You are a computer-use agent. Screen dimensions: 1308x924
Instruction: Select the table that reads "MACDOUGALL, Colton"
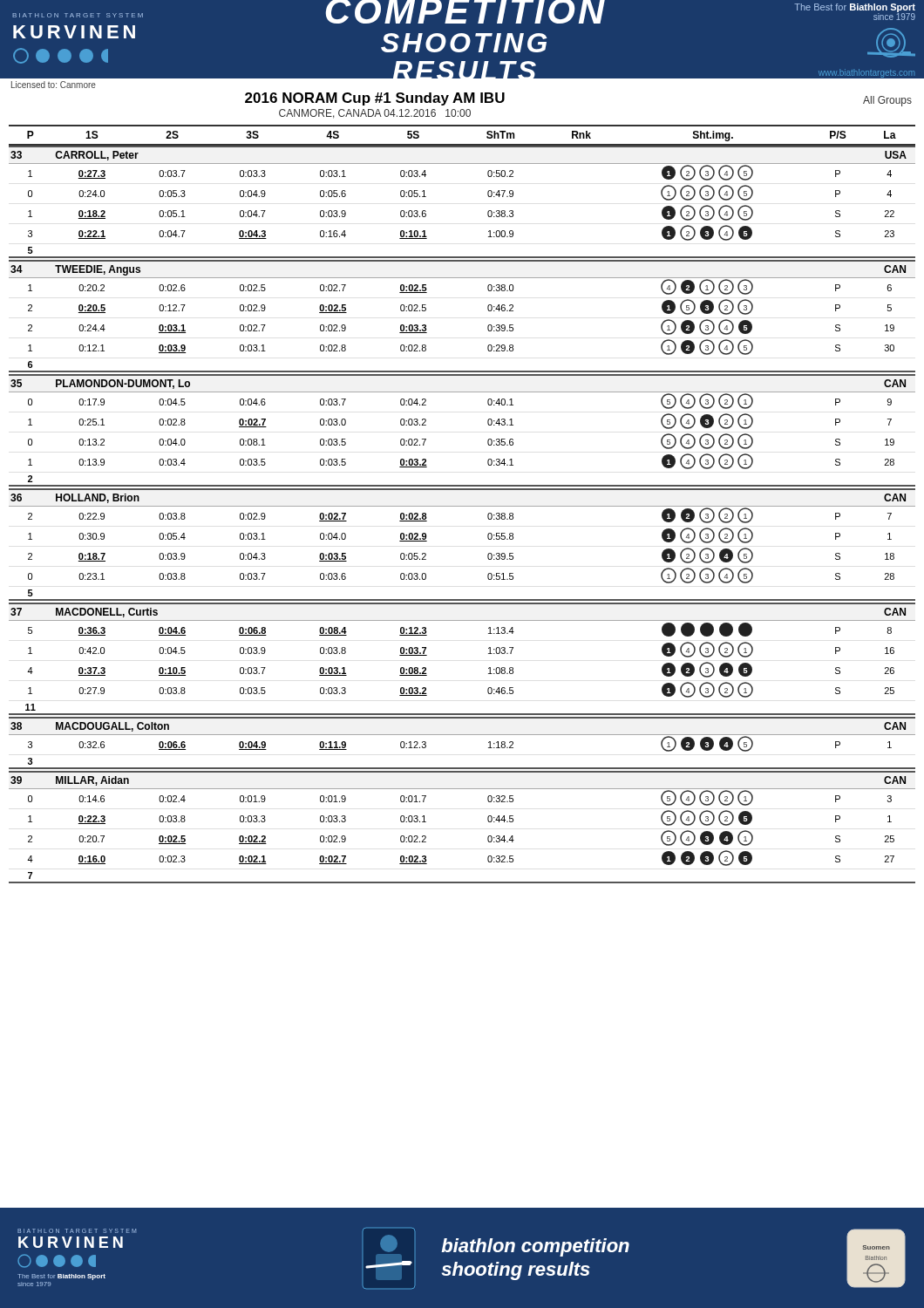coord(462,743)
